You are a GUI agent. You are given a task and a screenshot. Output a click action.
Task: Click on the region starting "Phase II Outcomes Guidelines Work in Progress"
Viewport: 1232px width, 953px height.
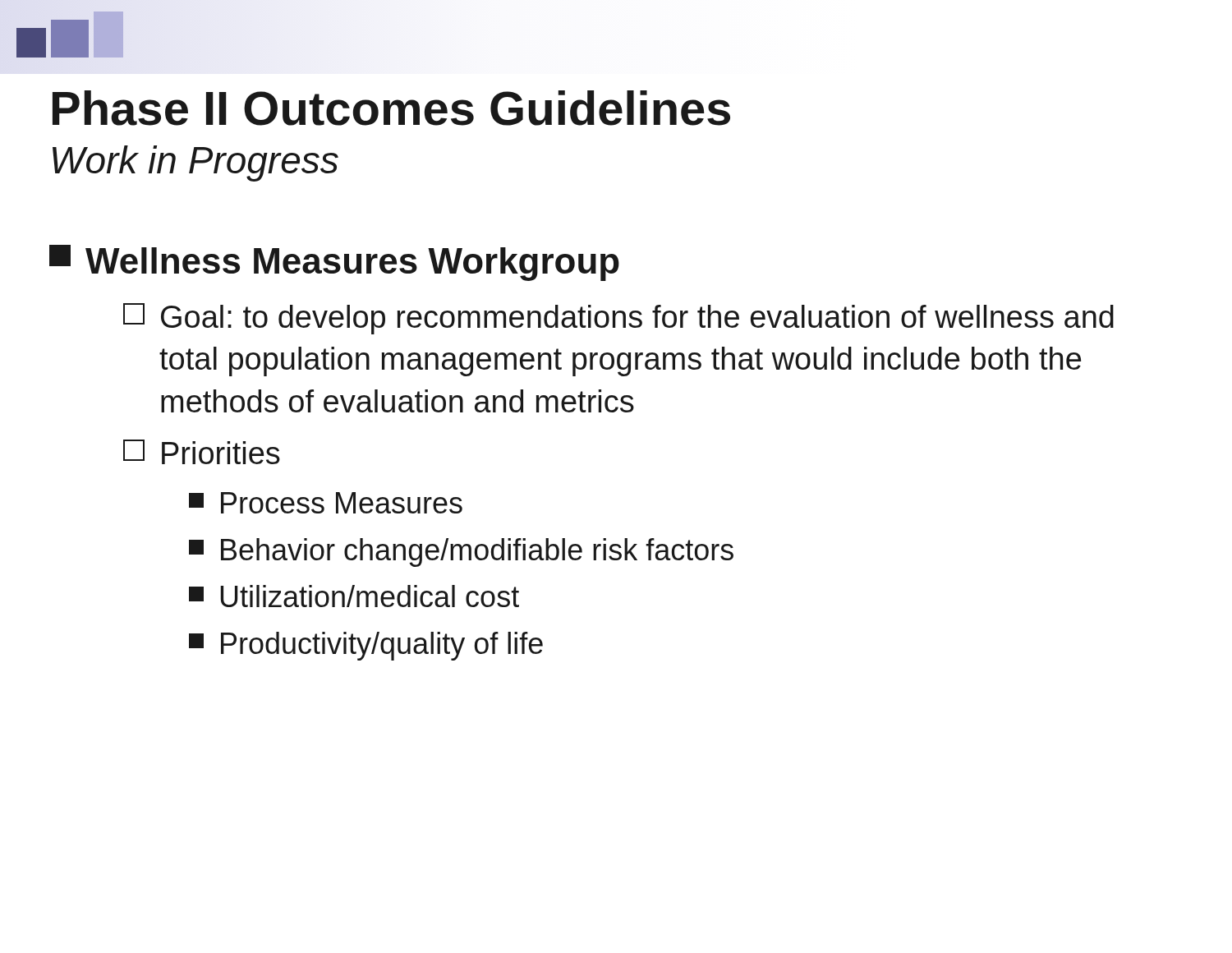pyautogui.click(x=391, y=132)
